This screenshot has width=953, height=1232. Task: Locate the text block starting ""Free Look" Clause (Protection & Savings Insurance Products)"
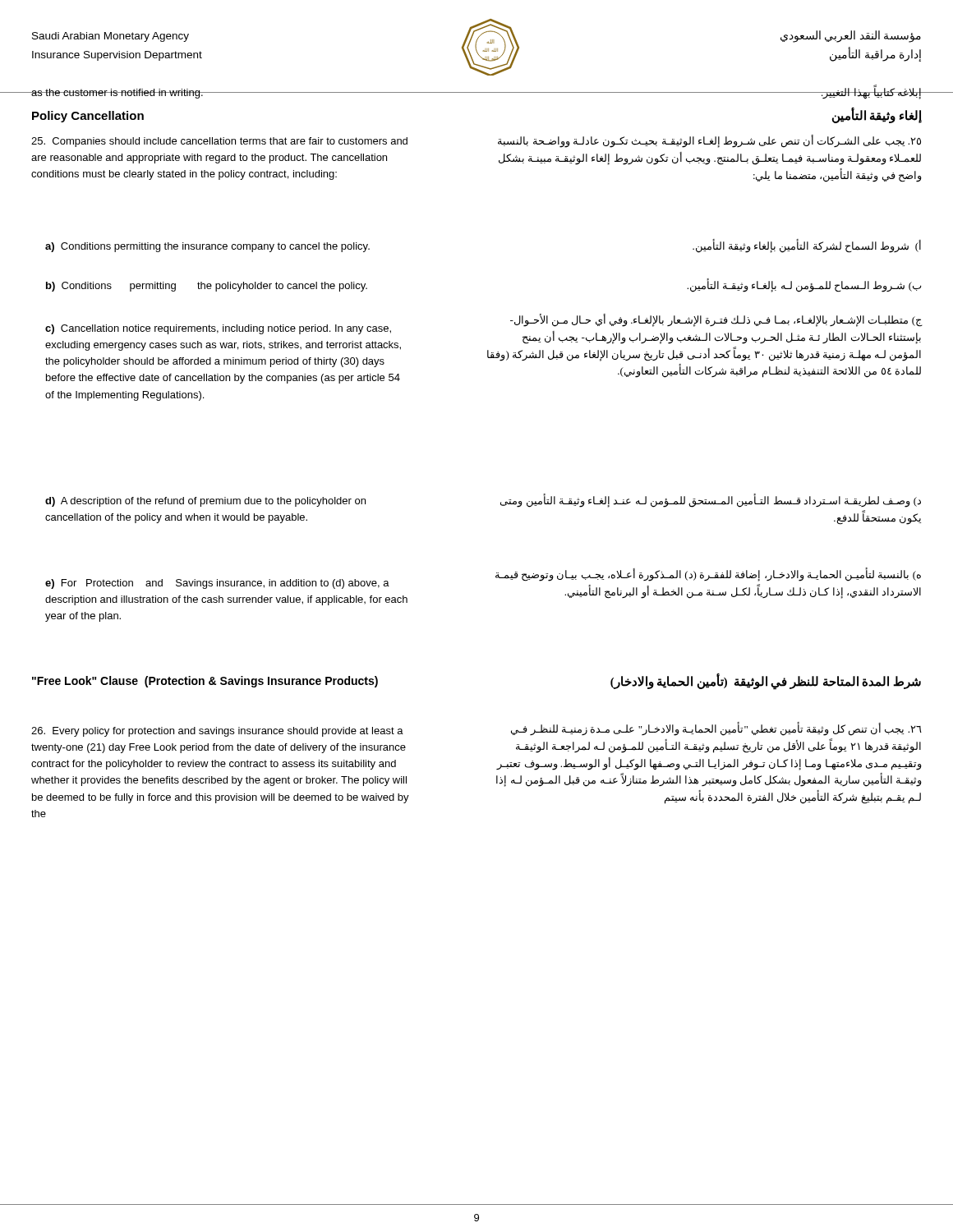pyautogui.click(x=205, y=681)
